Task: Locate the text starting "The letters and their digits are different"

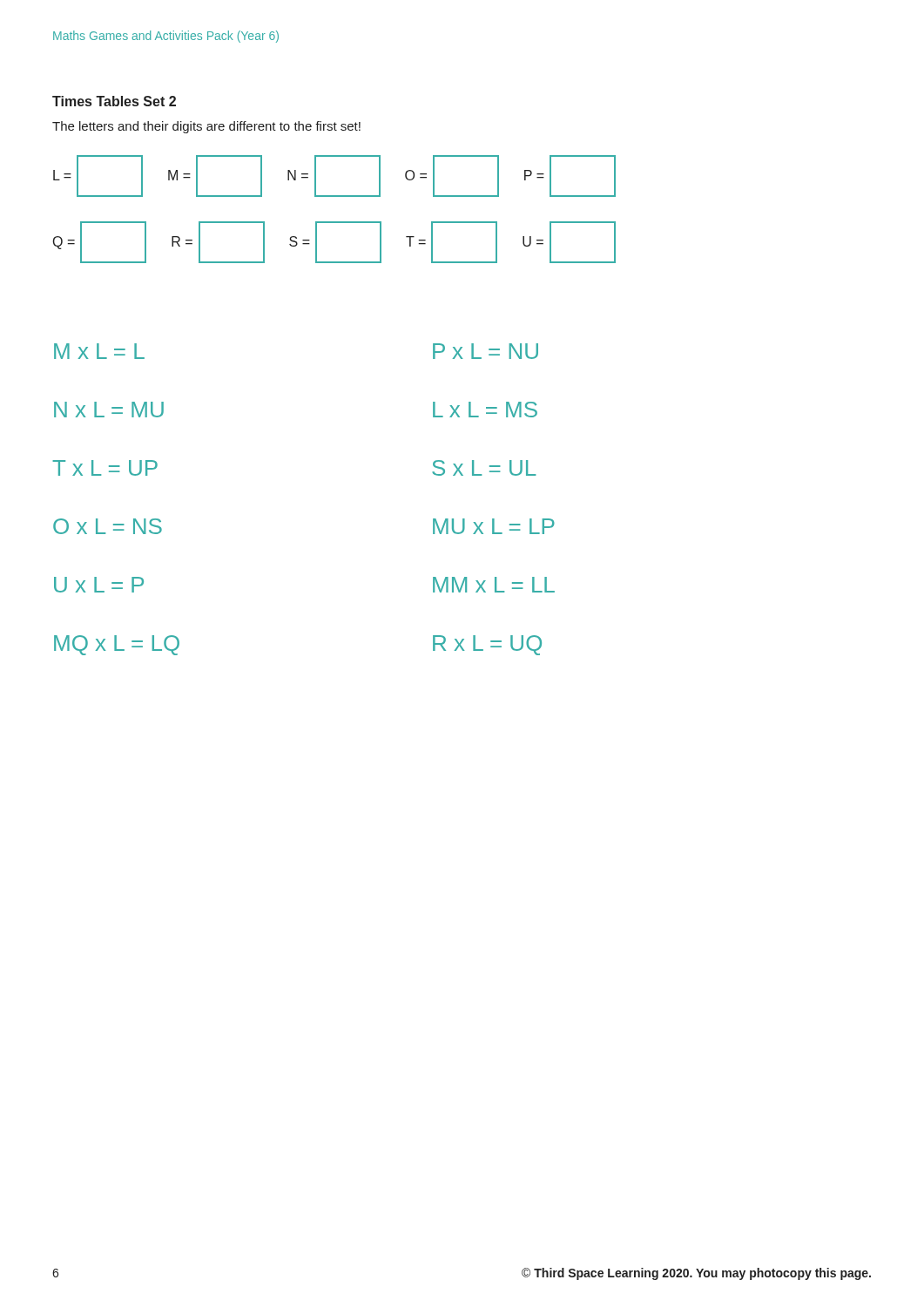Action: pos(207,126)
